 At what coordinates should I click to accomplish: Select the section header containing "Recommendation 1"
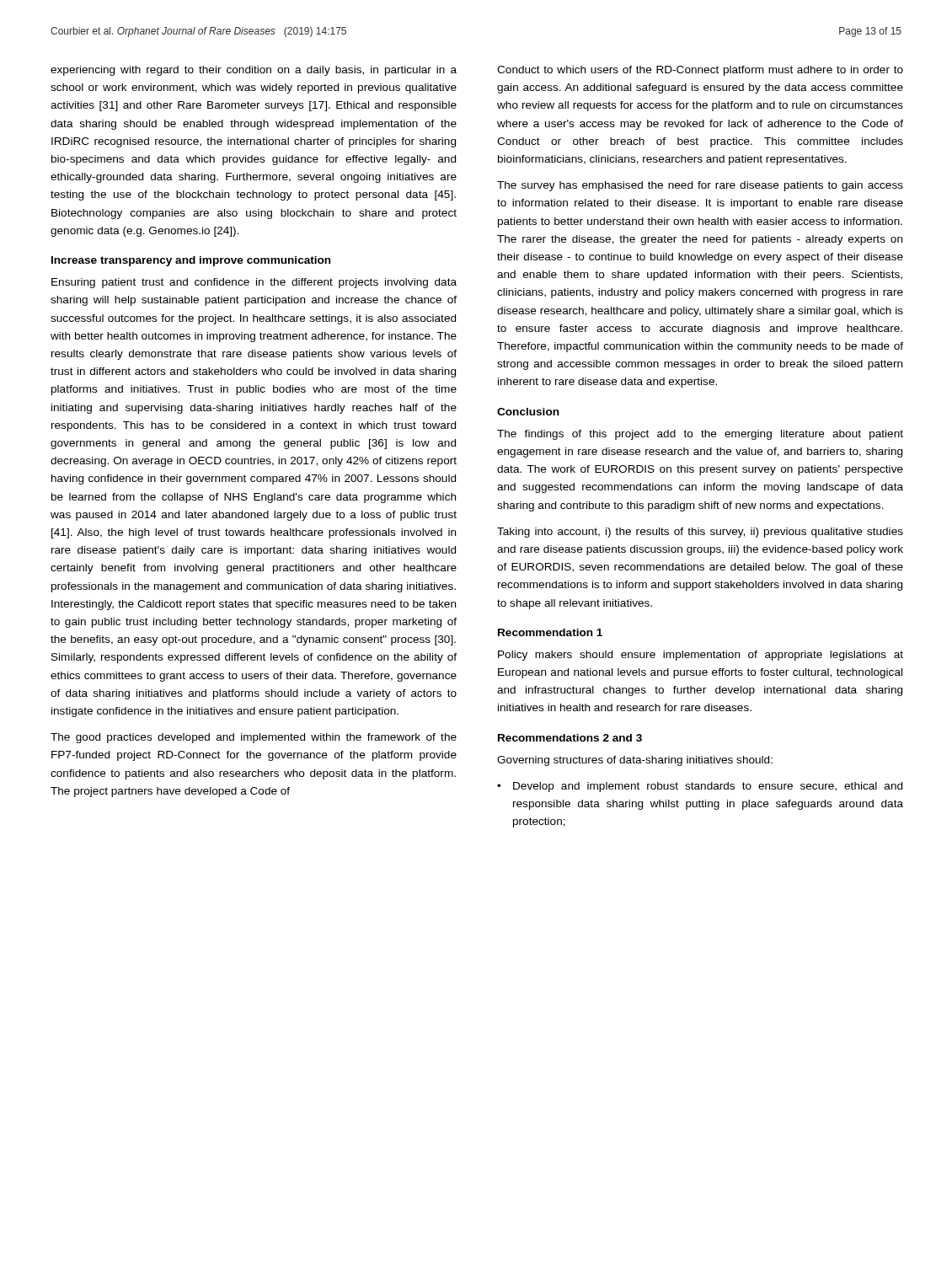550,632
